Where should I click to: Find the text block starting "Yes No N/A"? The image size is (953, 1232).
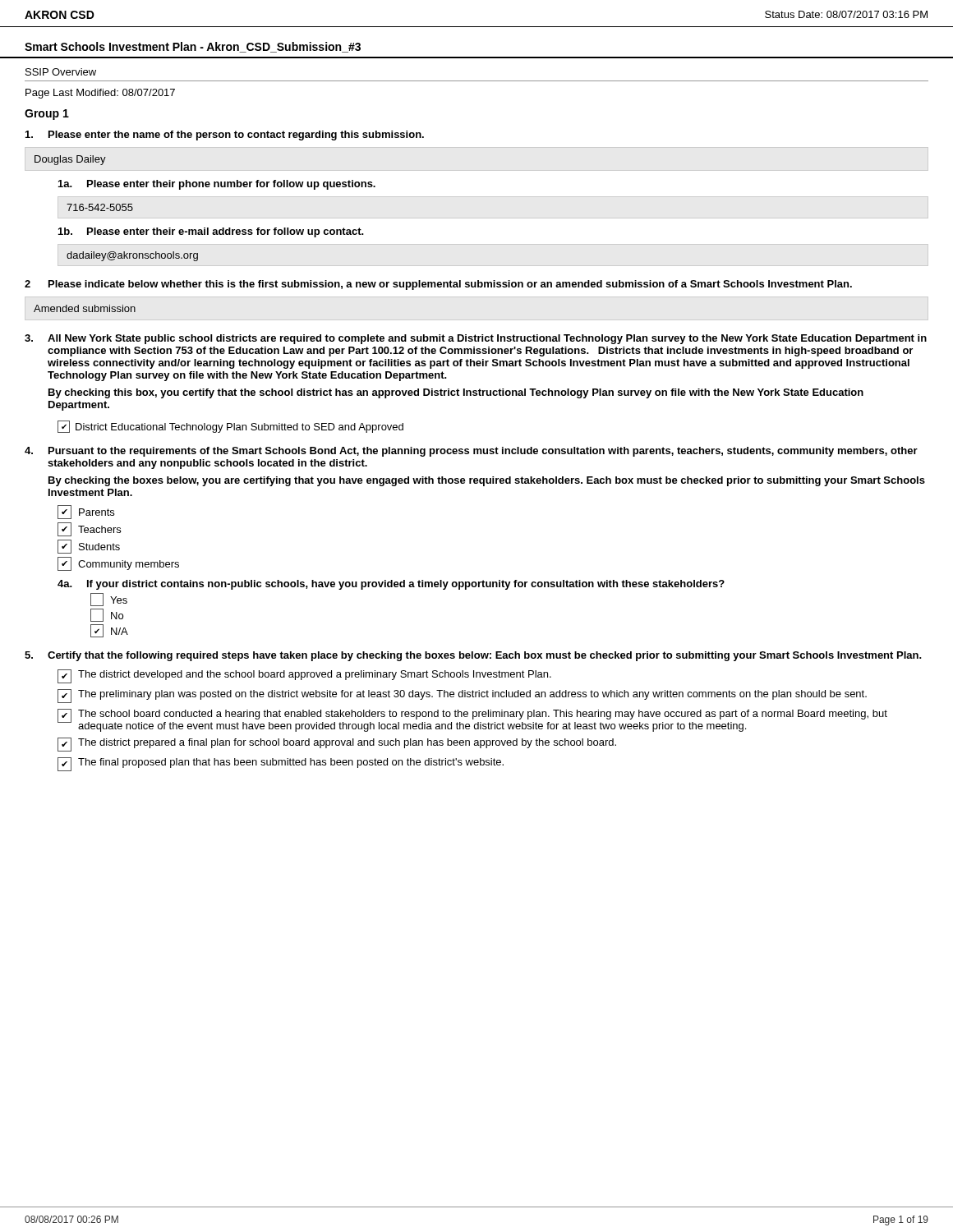tap(109, 600)
